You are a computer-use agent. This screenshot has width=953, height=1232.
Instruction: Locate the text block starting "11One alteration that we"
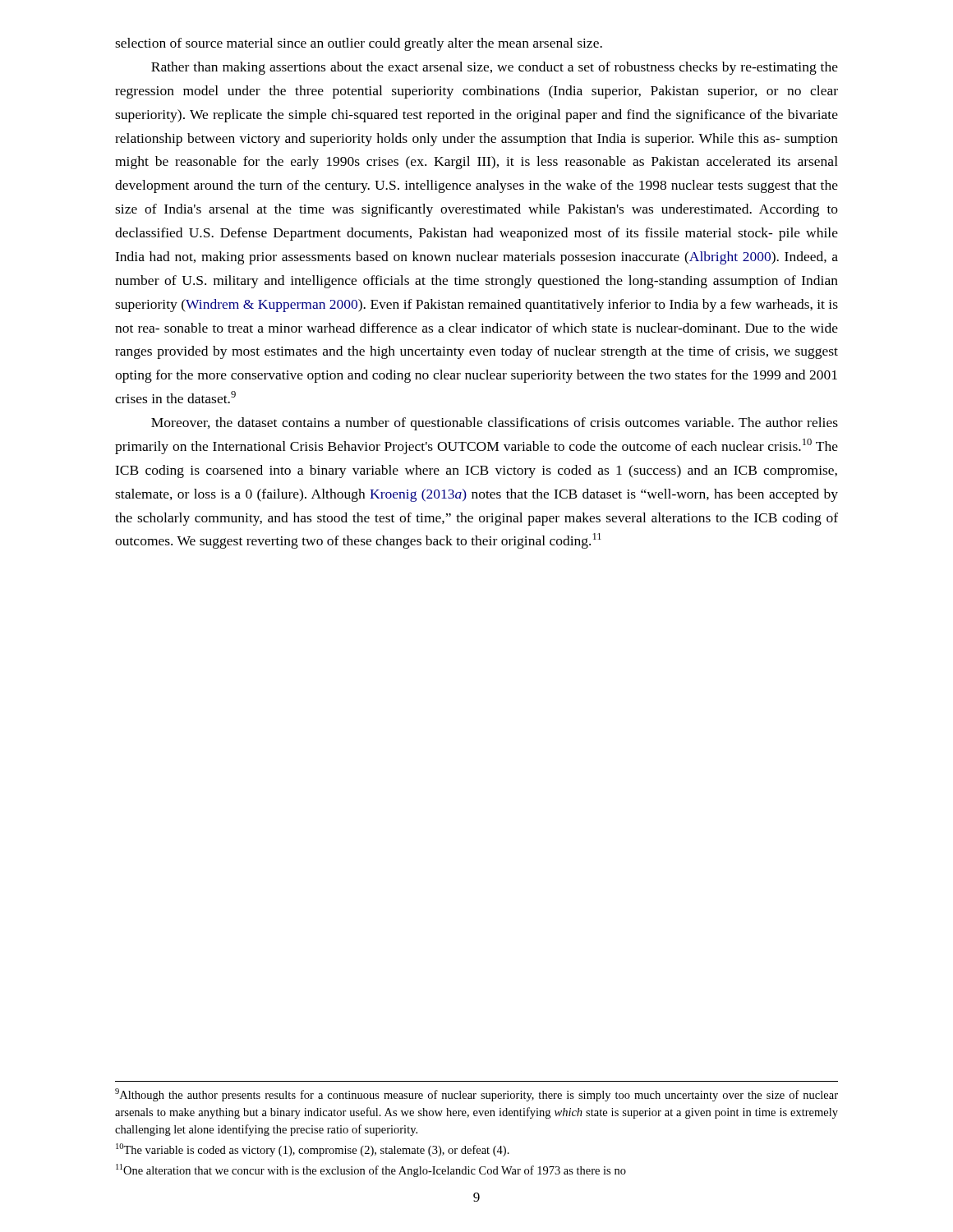point(370,1170)
